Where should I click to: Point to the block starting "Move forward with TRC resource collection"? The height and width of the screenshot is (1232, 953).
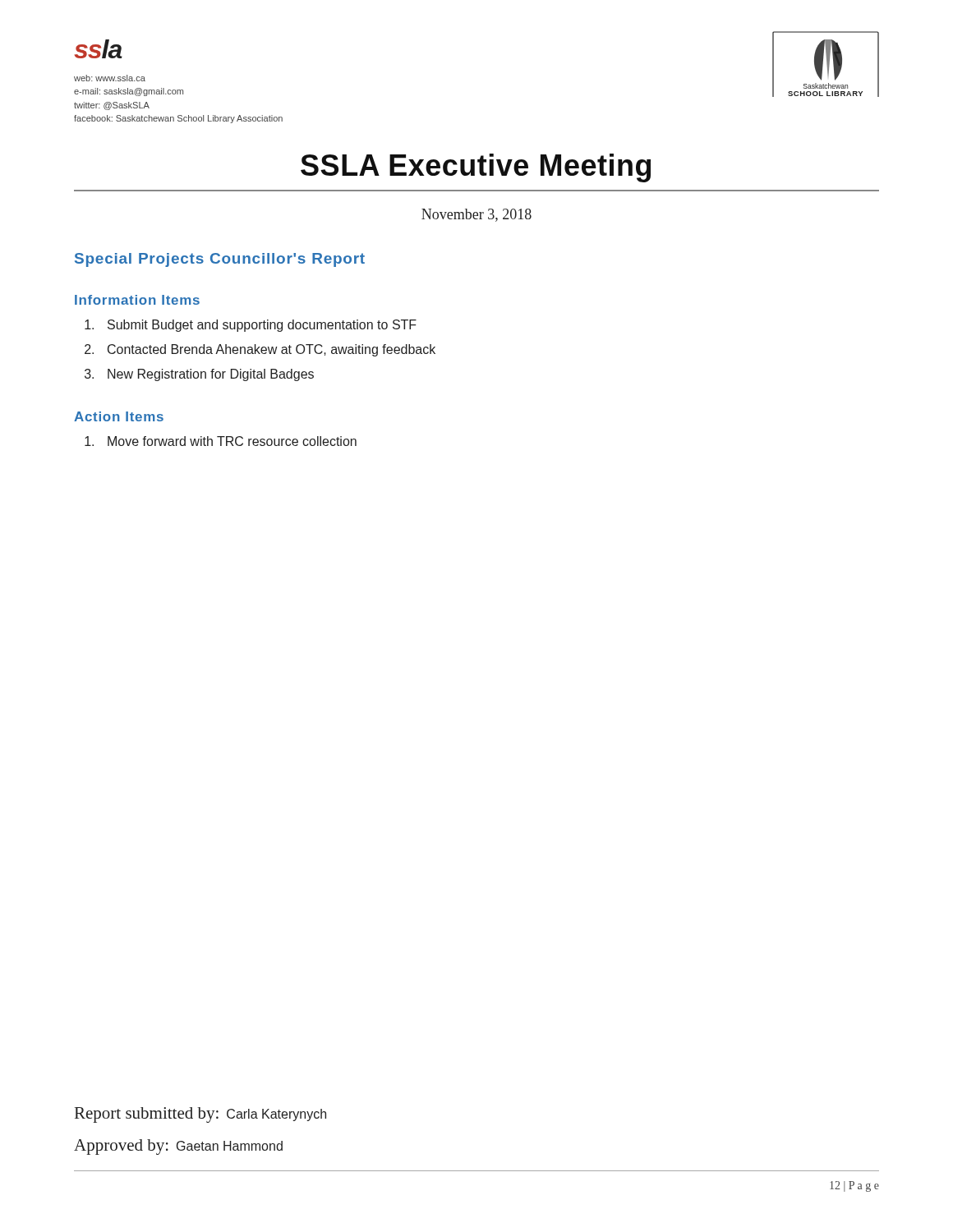[232, 441]
